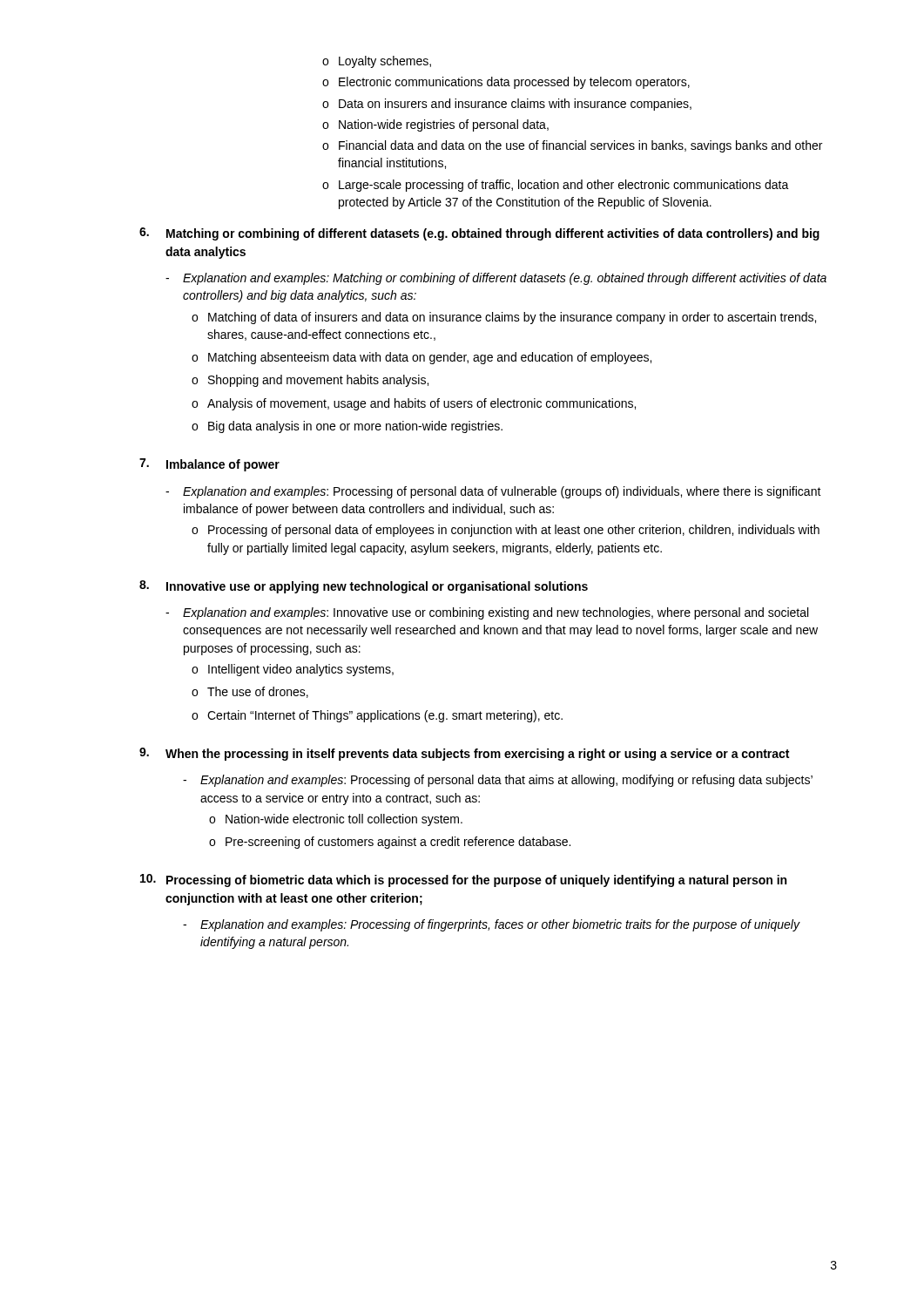Select the section header with the text "7. Imbalance of power"
The width and height of the screenshot is (924, 1307).
209,465
